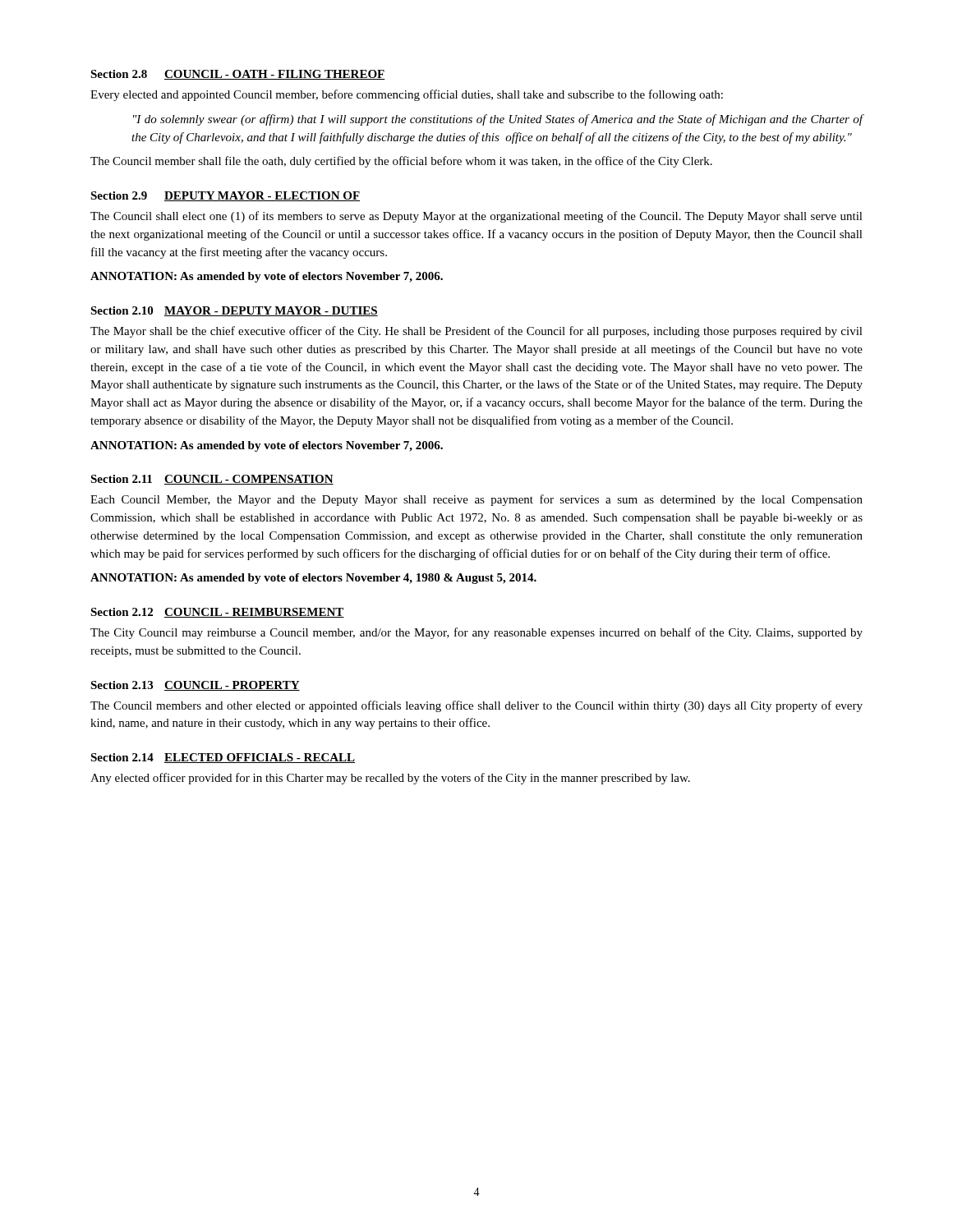Image resolution: width=953 pixels, height=1232 pixels.
Task: Where does it say "Section 2.14ELECTED OFFICIALS - RECALL"?
Action: point(223,758)
